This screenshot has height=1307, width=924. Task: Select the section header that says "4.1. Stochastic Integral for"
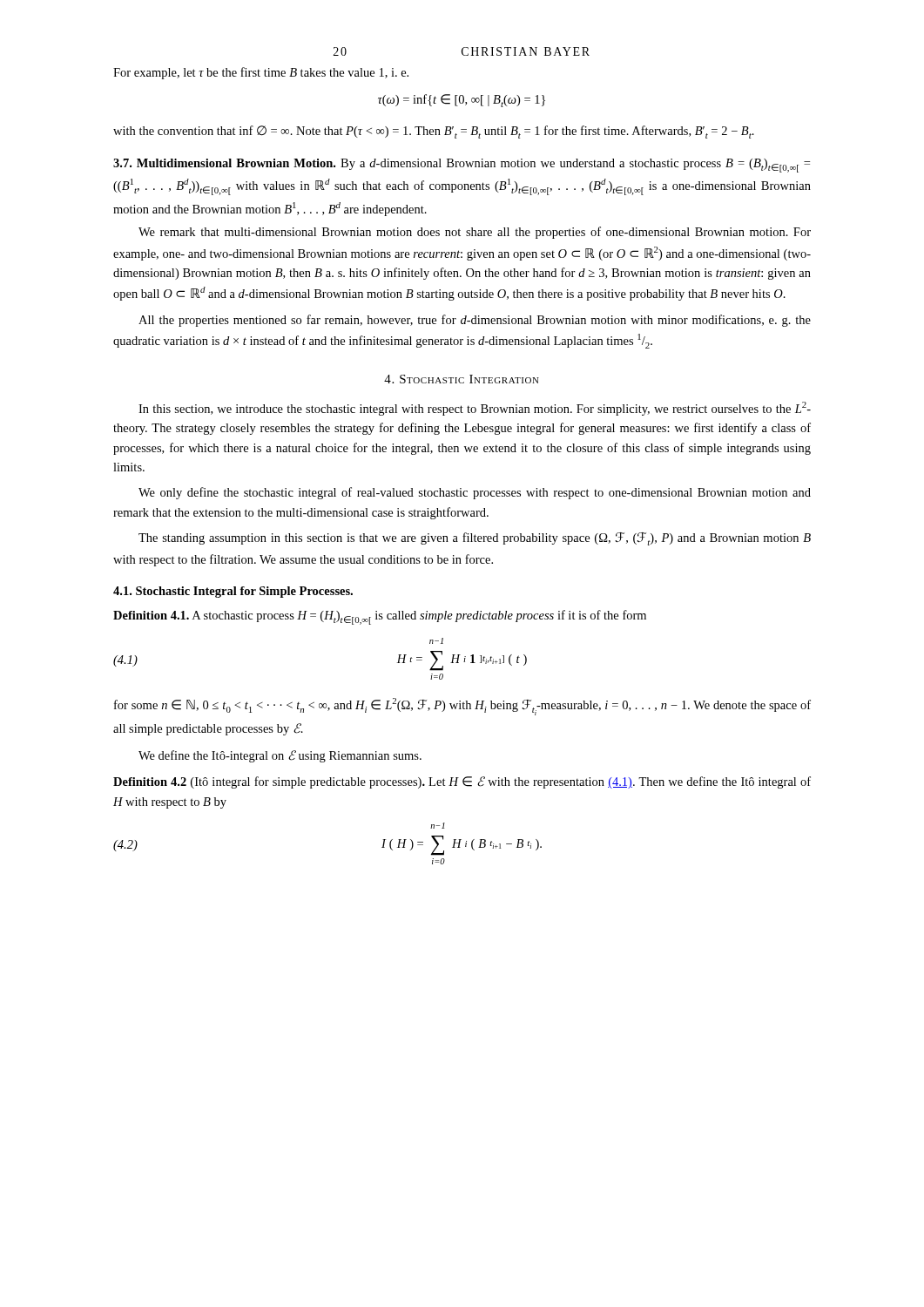point(233,590)
